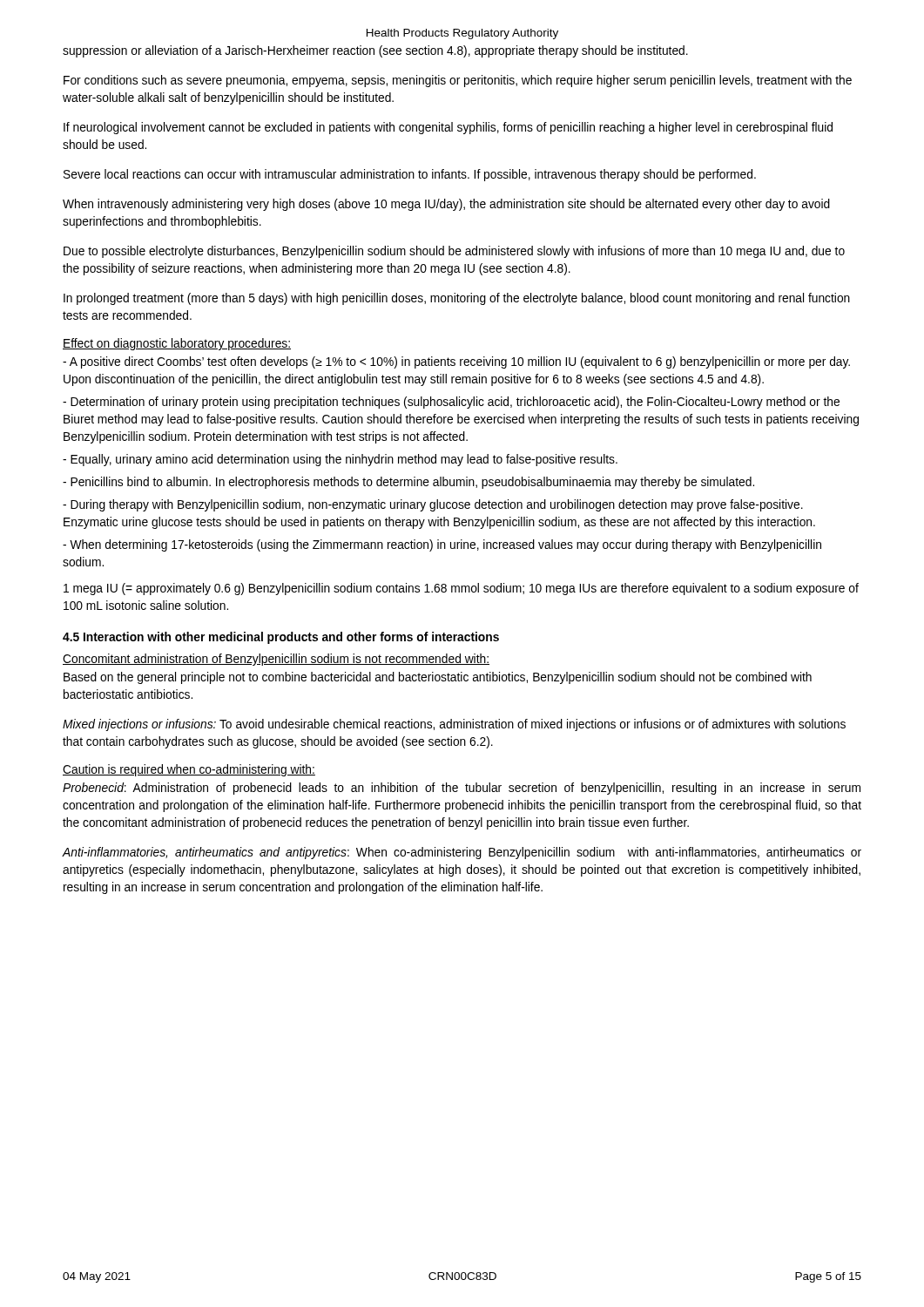Select the section header containing "4.5 Interaction with other"
The image size is (924, 1307).
coord(281,637)
